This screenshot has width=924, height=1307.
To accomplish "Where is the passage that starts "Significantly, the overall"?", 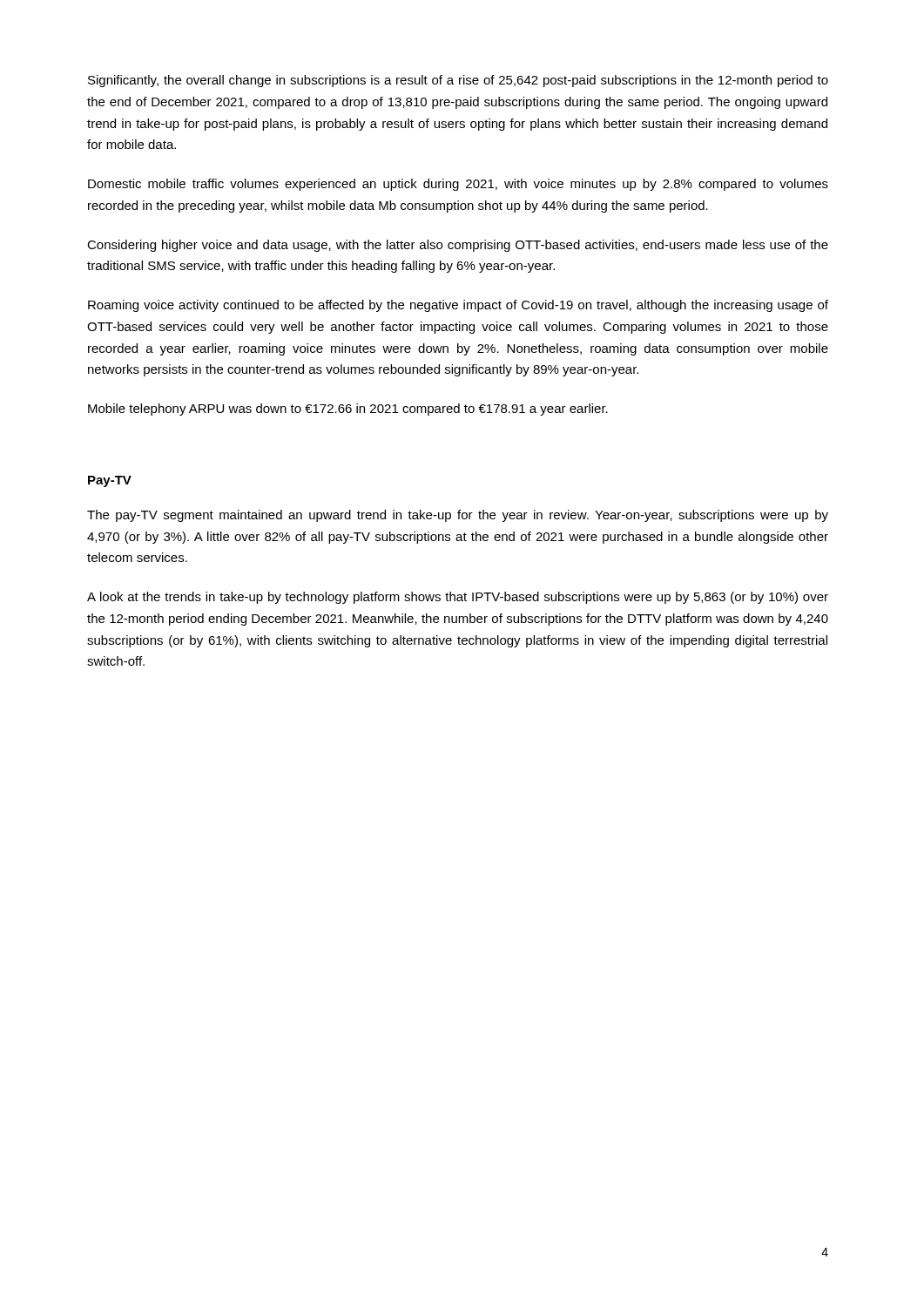I will (458, 112).
